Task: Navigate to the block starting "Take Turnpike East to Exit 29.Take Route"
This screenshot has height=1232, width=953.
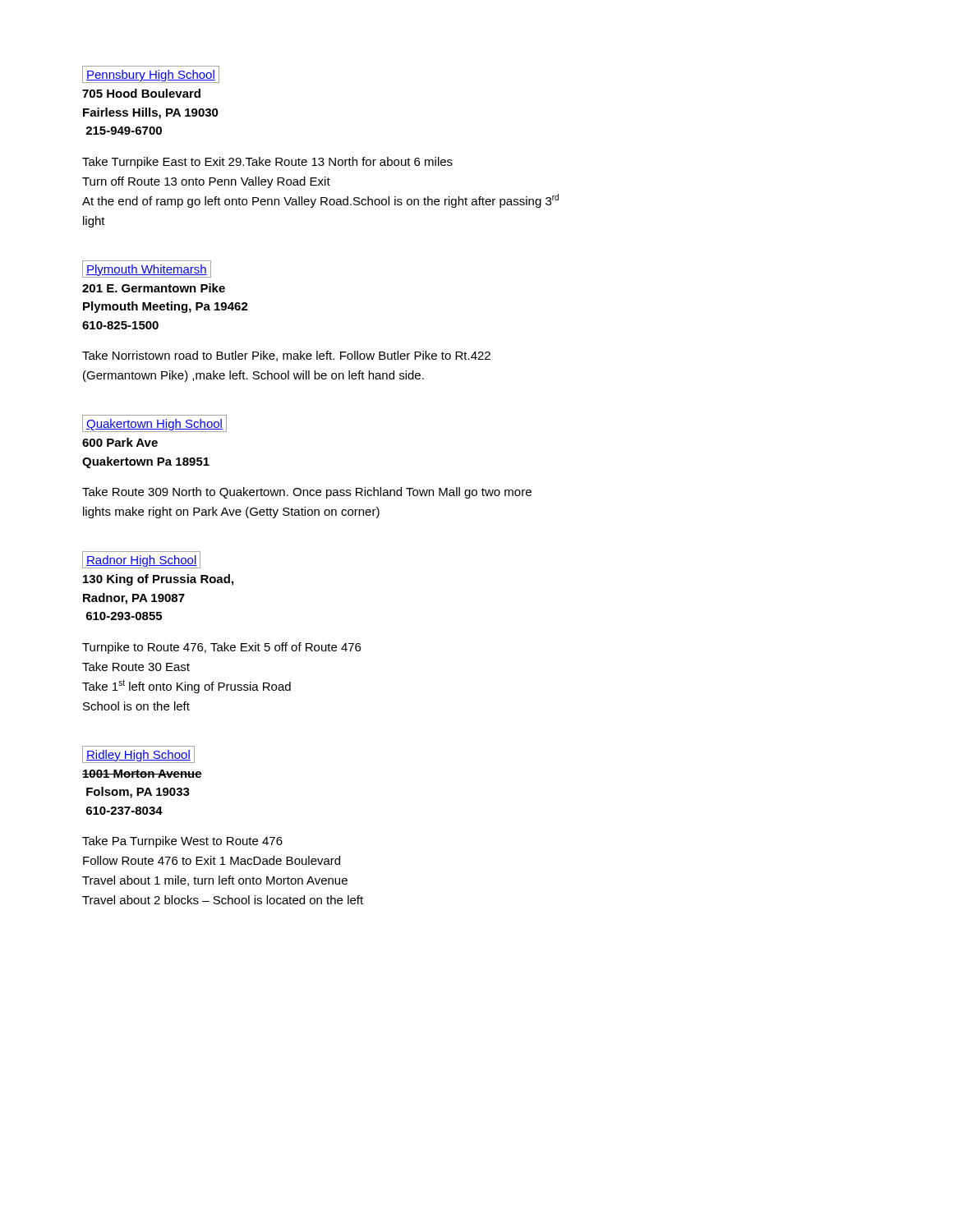Action: pyautogui.click(x=321, y=191)
